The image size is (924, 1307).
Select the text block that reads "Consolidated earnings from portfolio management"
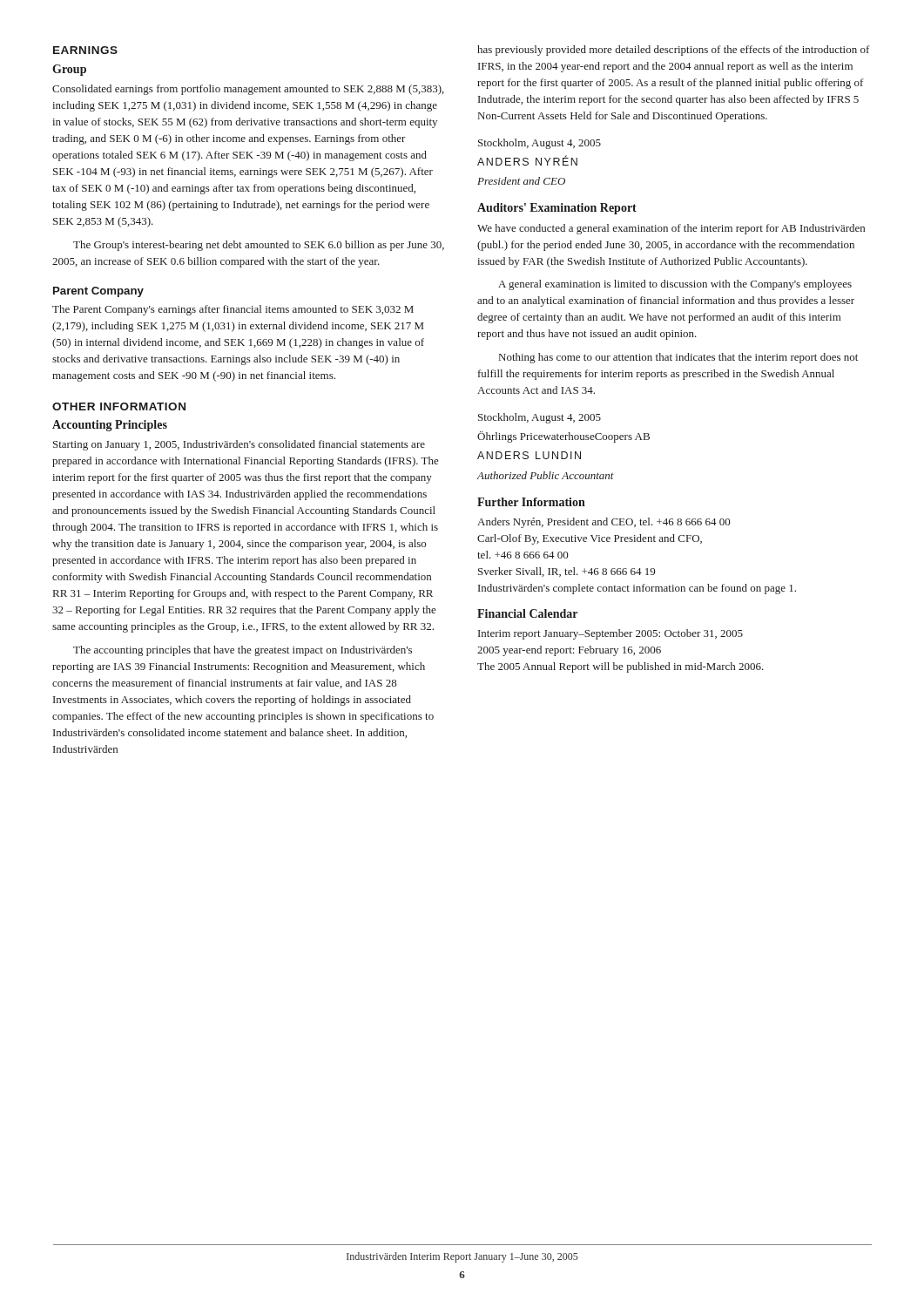click(249, 155)
